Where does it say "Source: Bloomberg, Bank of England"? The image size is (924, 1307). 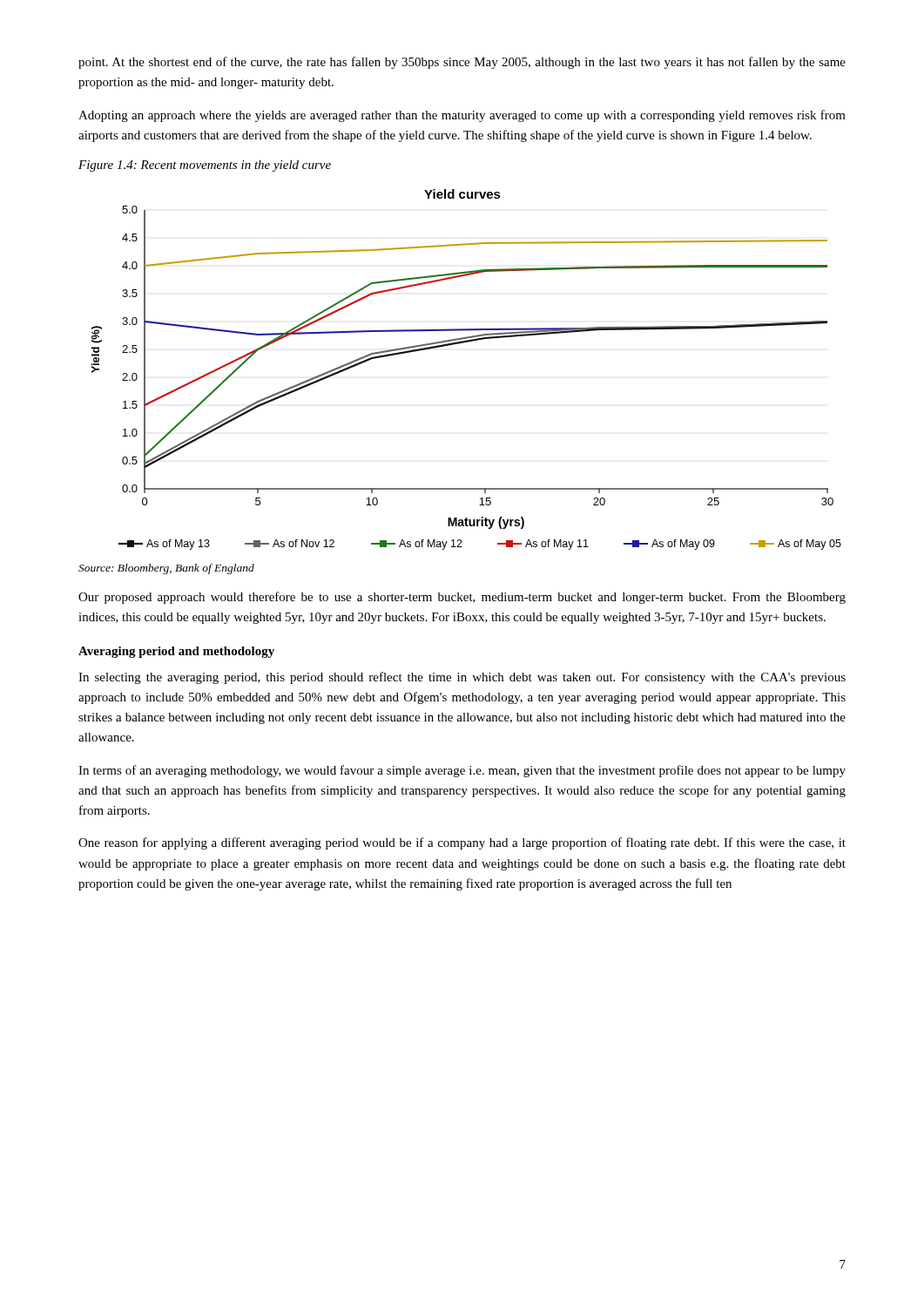tap(166, 568)
